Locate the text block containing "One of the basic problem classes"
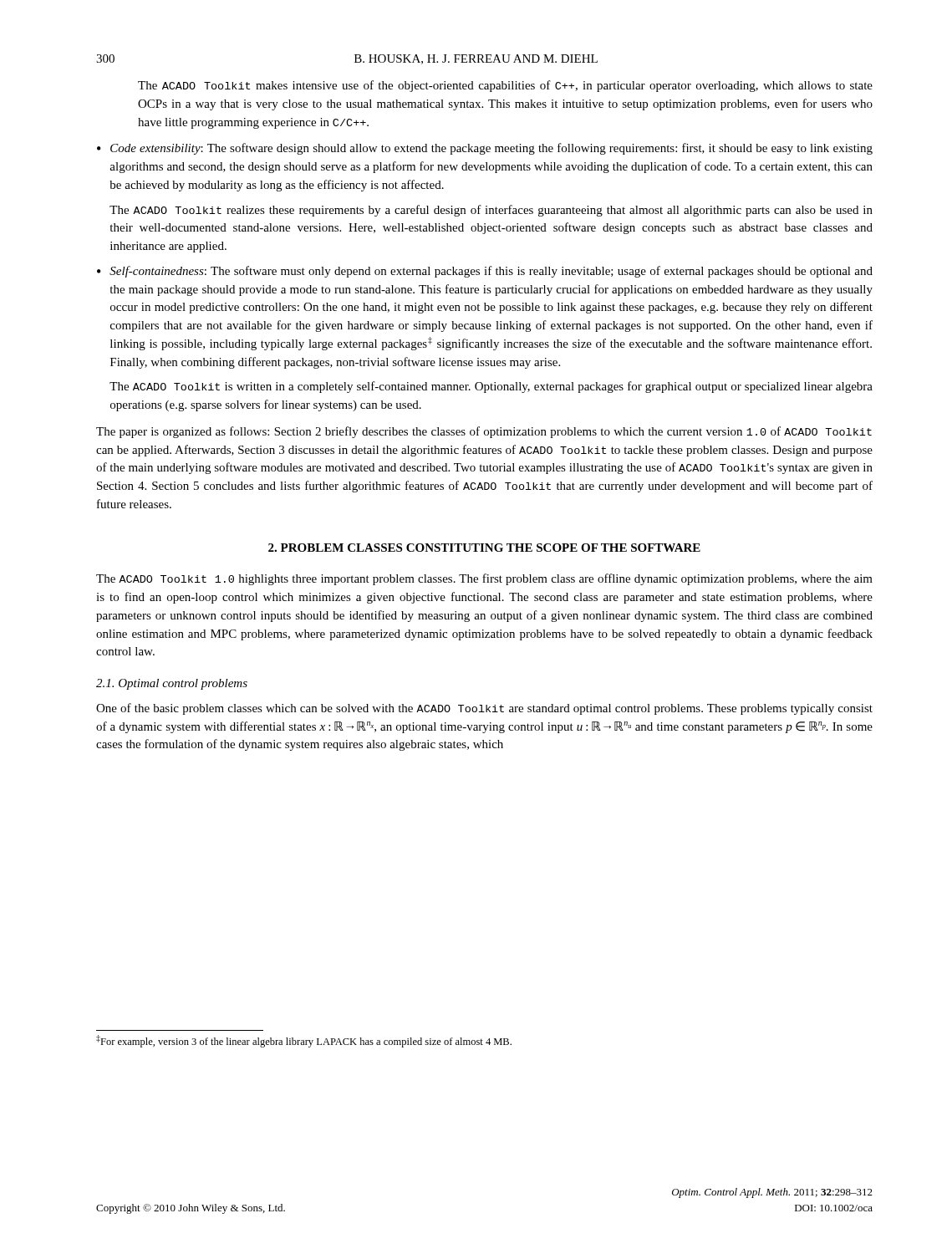952x1254 pixels. 484,726
